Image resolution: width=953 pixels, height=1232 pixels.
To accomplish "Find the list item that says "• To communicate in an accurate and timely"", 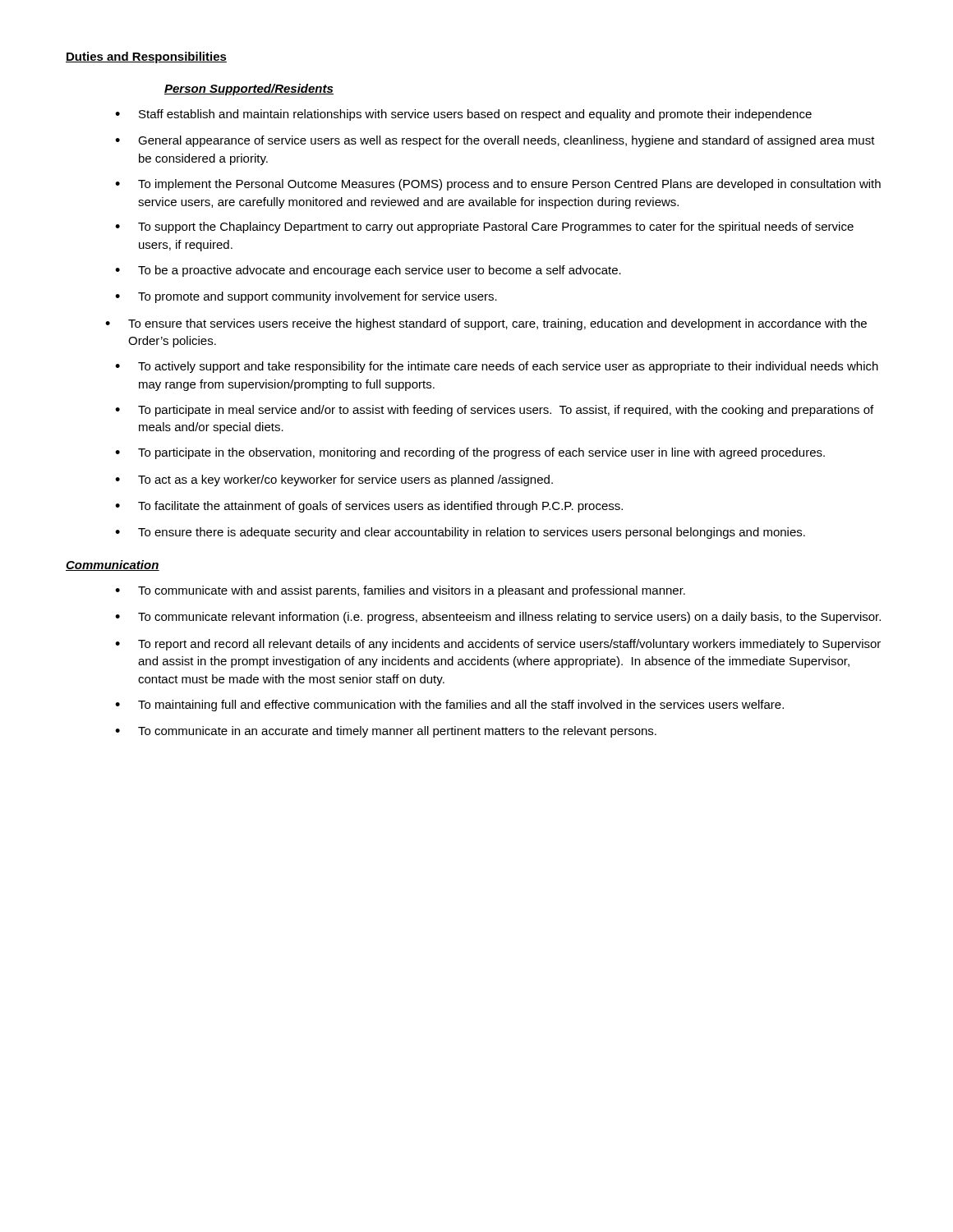I will click(x=501, y=732).
